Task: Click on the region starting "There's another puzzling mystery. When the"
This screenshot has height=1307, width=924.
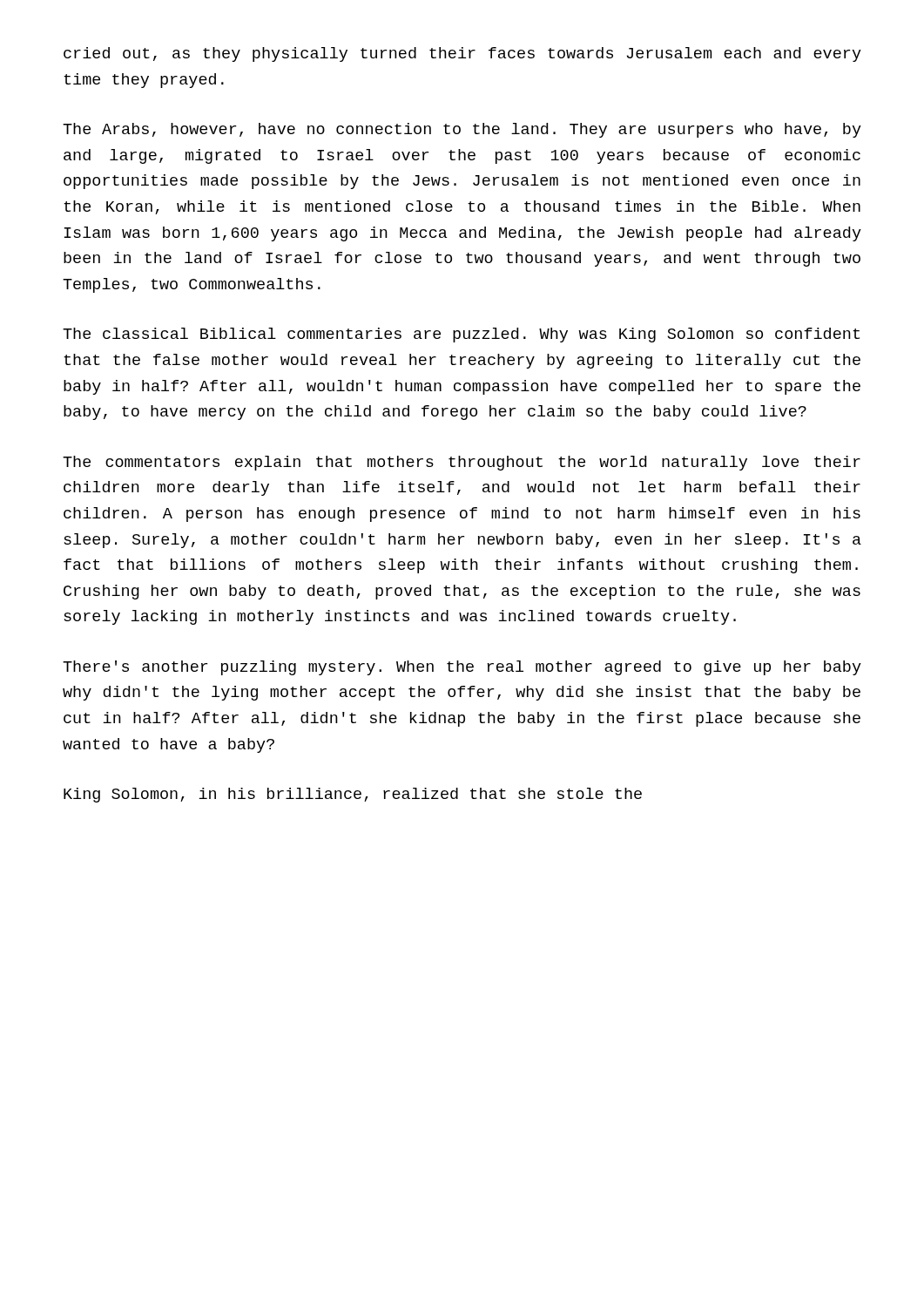Action: [462, 706]
